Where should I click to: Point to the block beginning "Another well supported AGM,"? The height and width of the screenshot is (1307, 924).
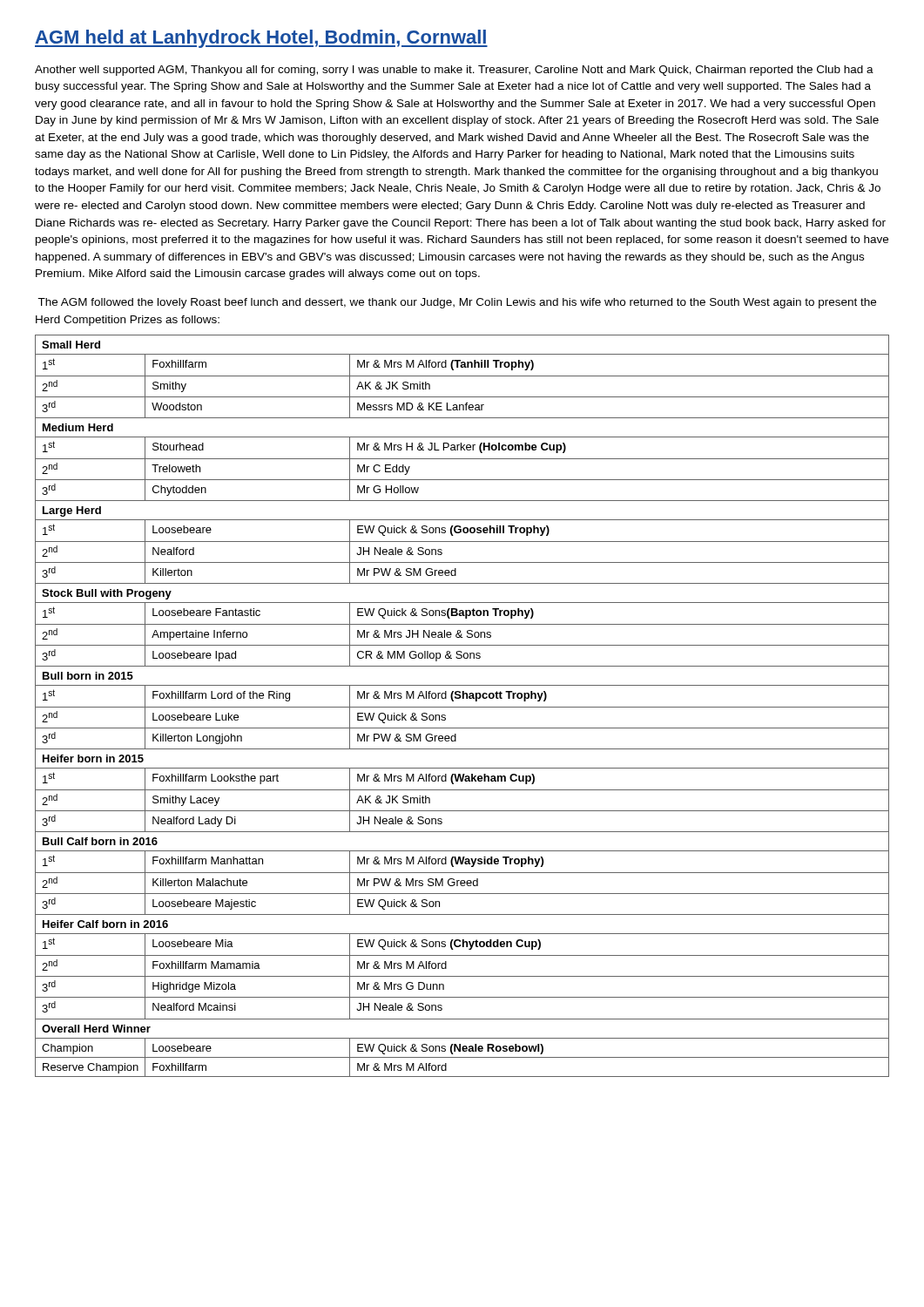click(462, 171)
